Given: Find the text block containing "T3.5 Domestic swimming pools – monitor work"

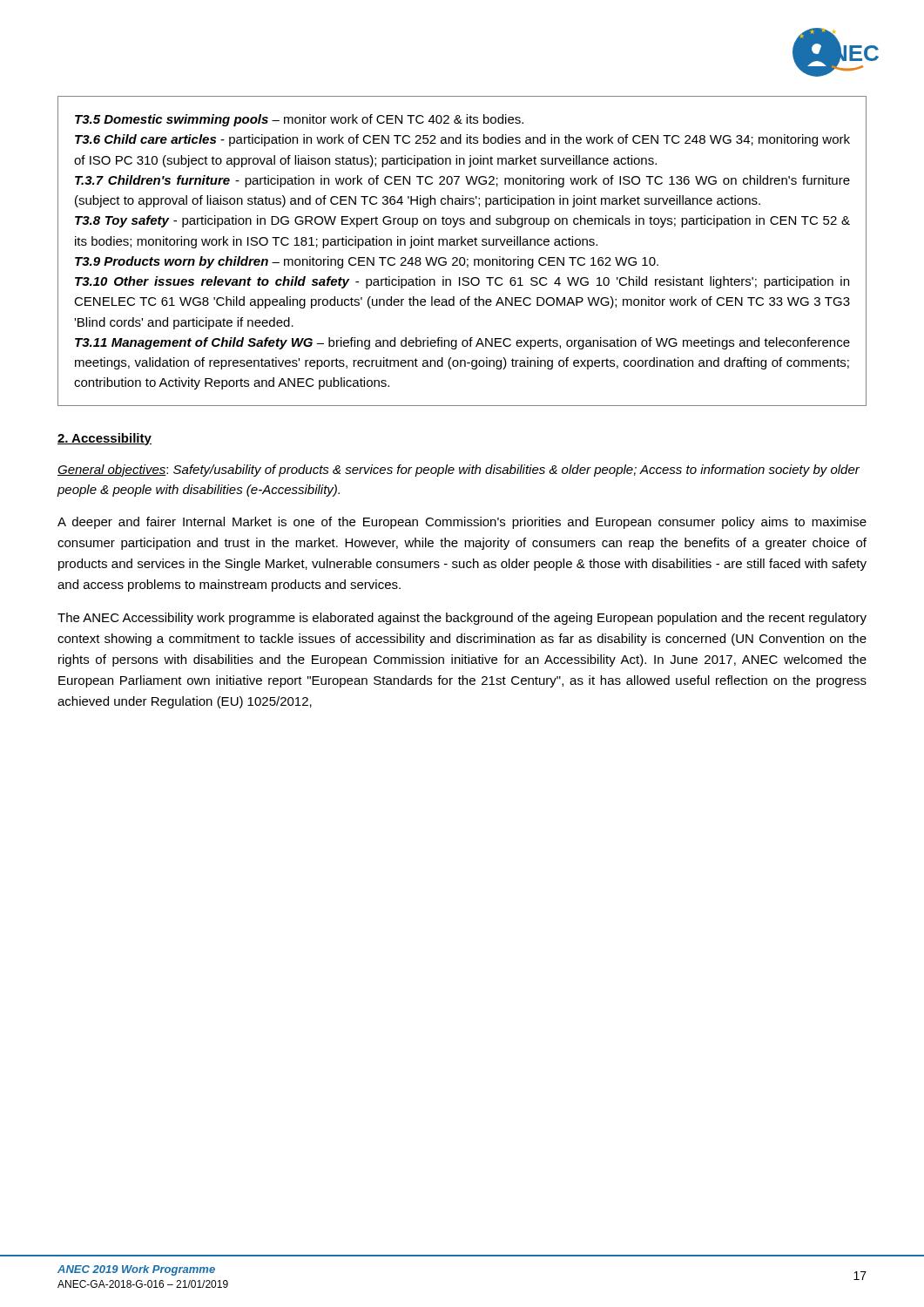Looking at the screenshot, I should [x=462, y=119].
